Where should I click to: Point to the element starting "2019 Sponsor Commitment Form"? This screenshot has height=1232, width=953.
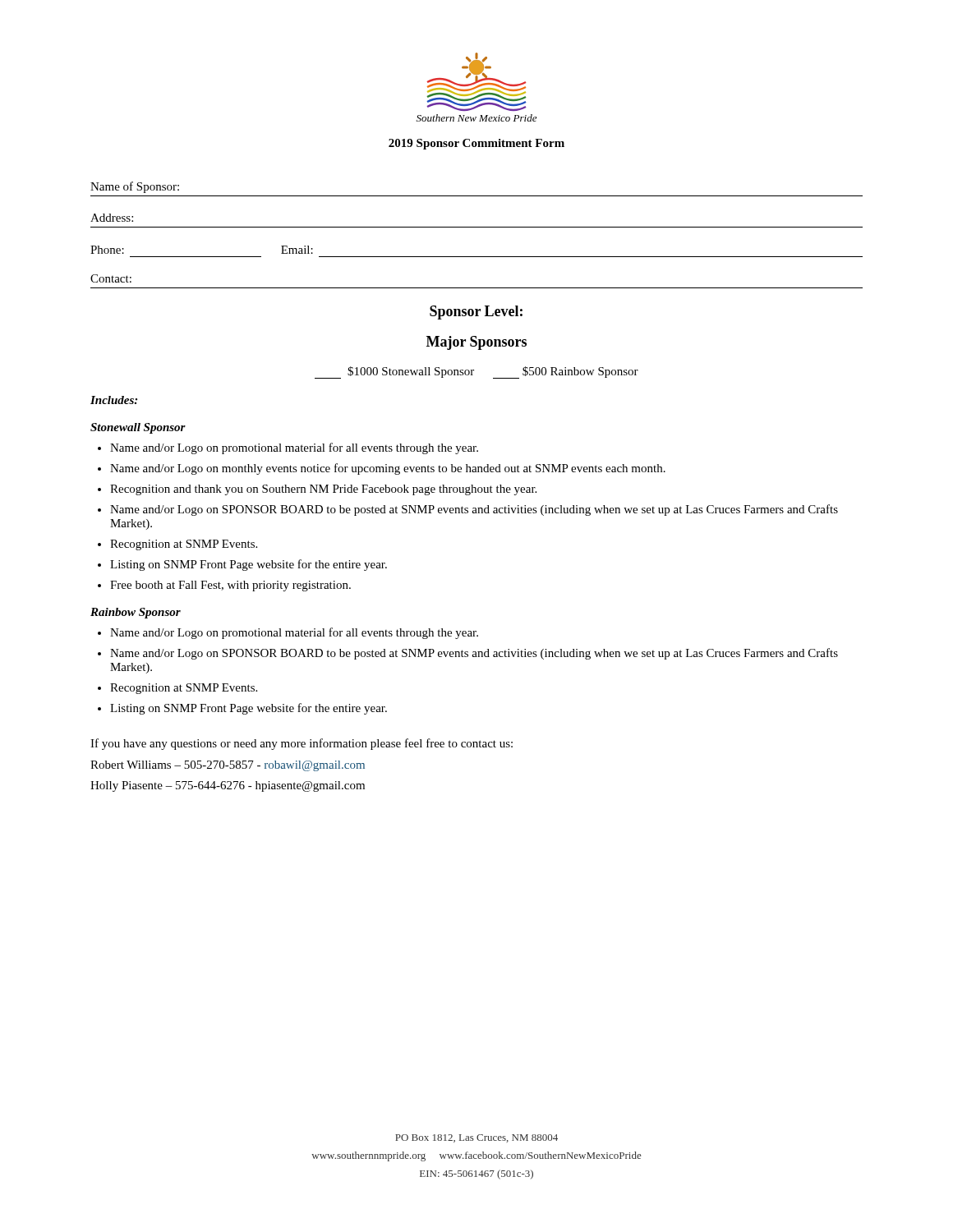tap(476, 143)
